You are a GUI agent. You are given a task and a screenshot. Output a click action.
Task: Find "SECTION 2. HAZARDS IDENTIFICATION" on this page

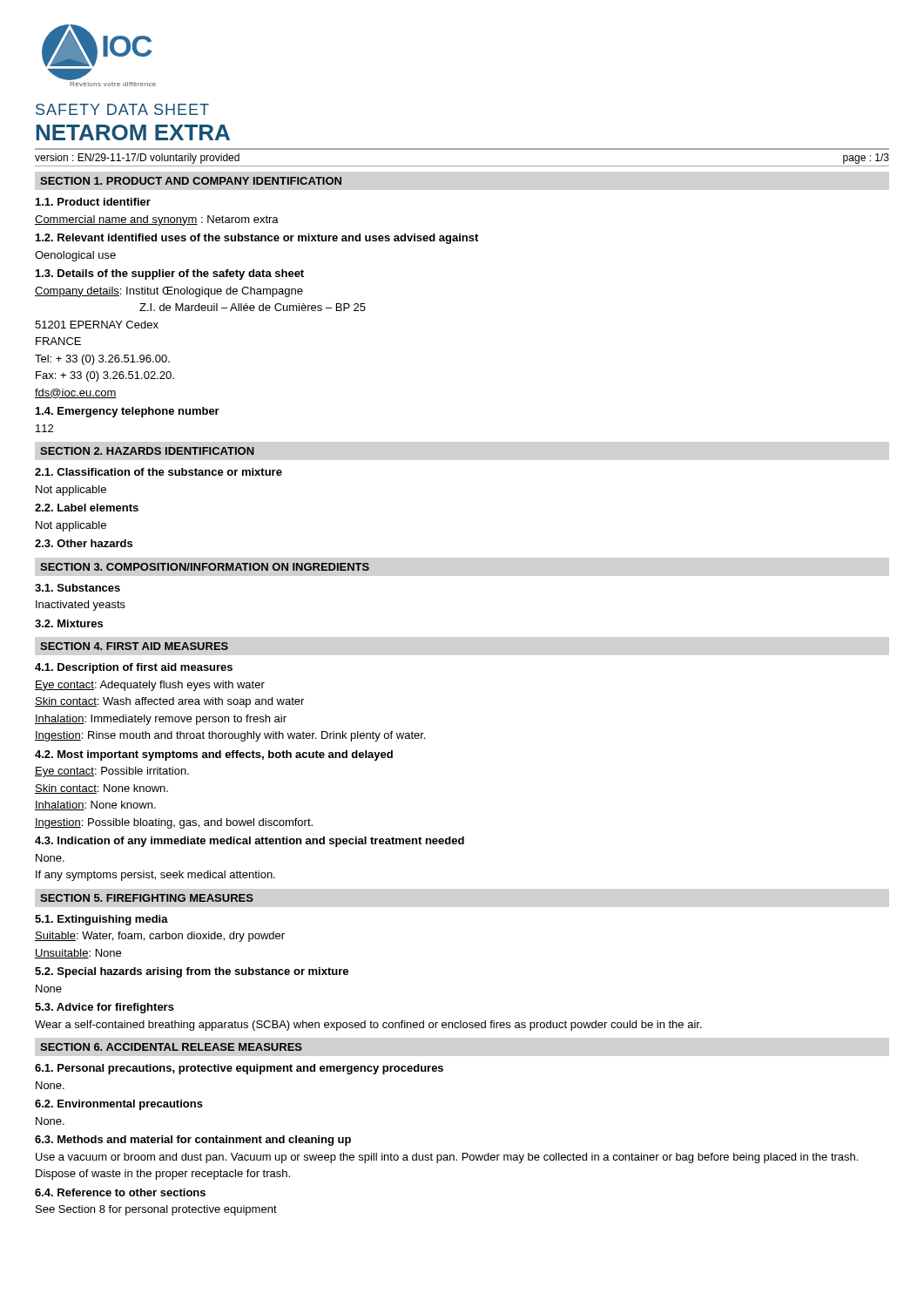(147, 451)
